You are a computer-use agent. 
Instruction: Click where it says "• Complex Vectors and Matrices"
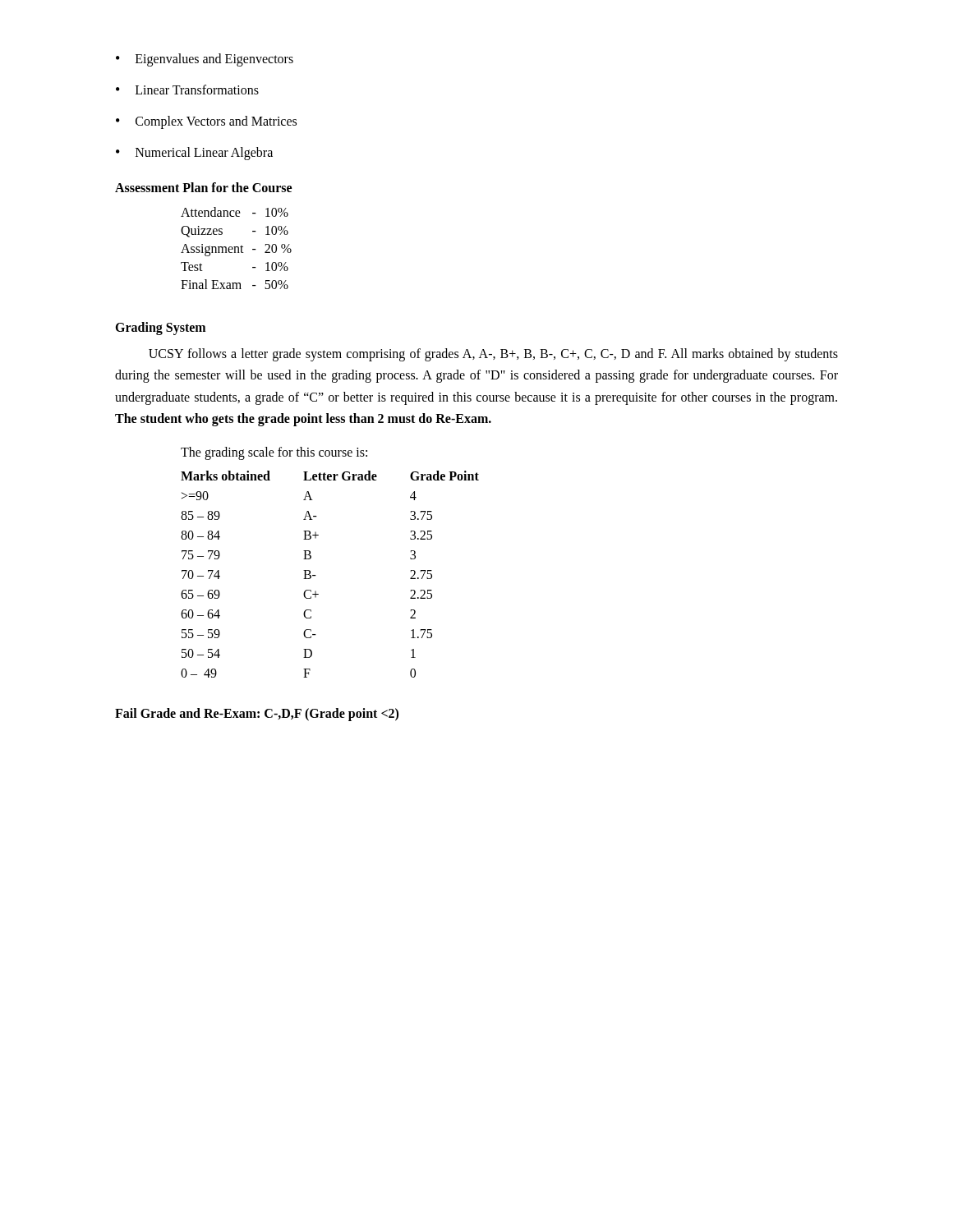[x=206, y=122]
